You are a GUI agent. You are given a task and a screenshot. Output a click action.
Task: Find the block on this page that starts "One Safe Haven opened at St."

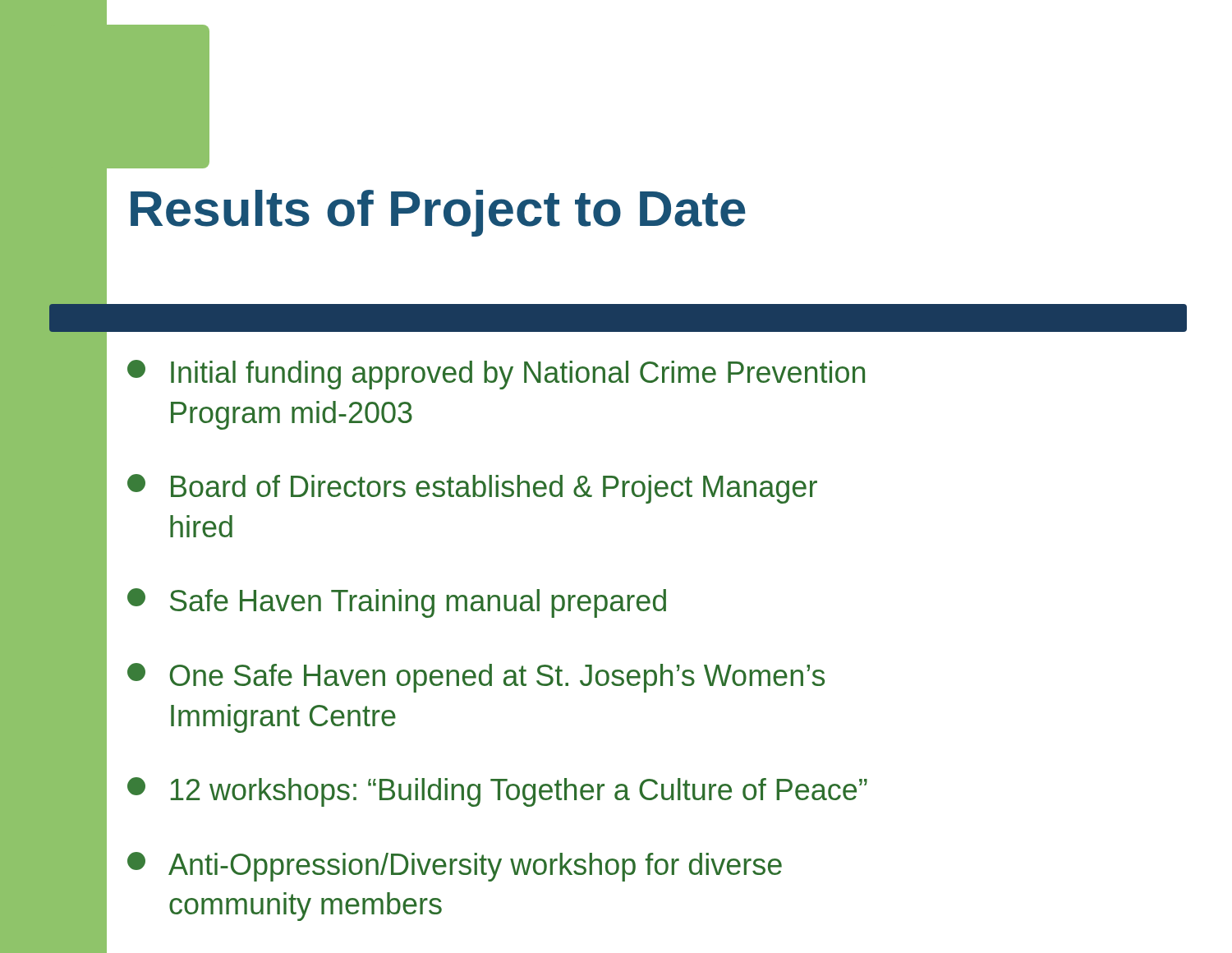coord(477,696)
